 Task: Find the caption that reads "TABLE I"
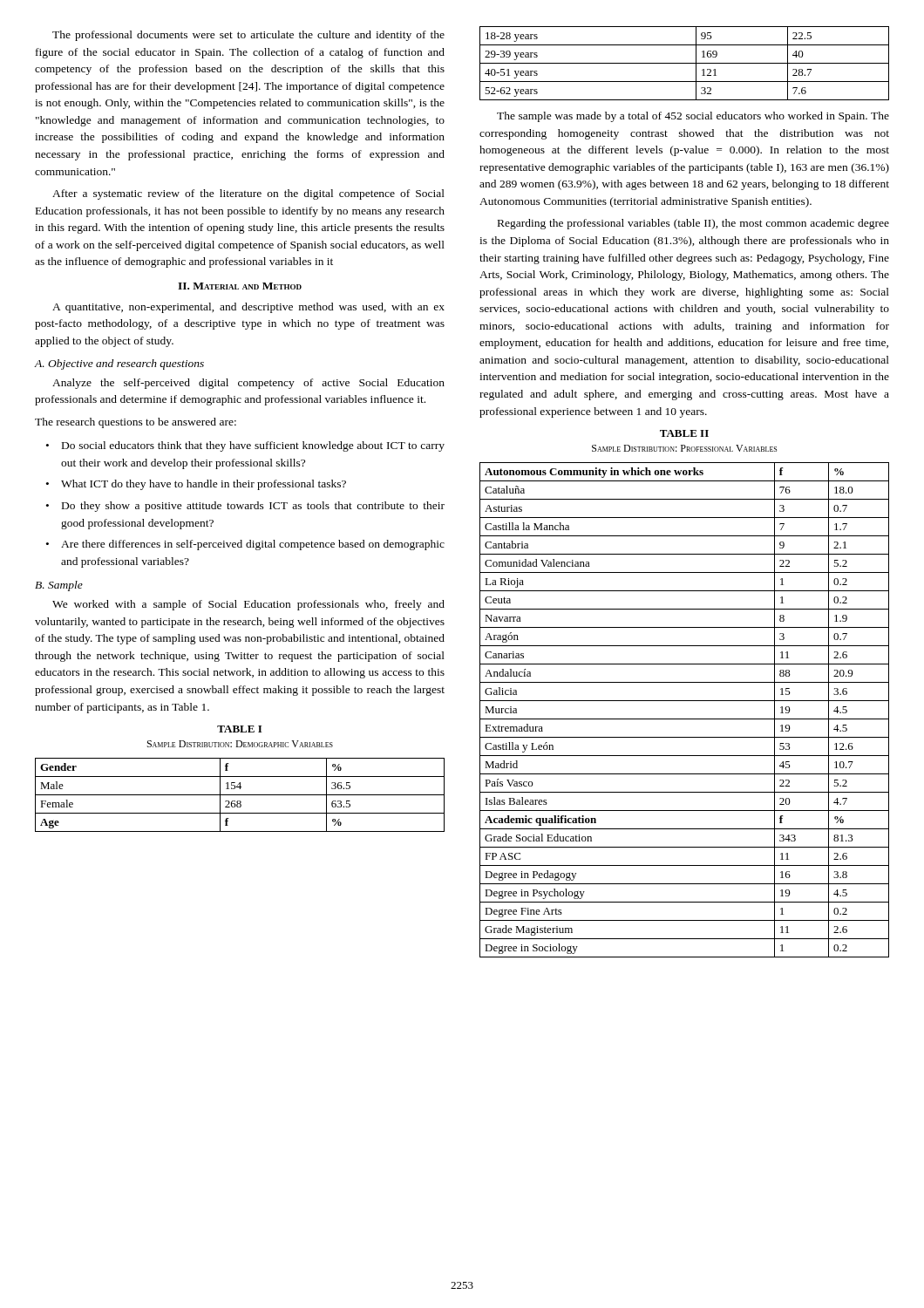(240, 729)
